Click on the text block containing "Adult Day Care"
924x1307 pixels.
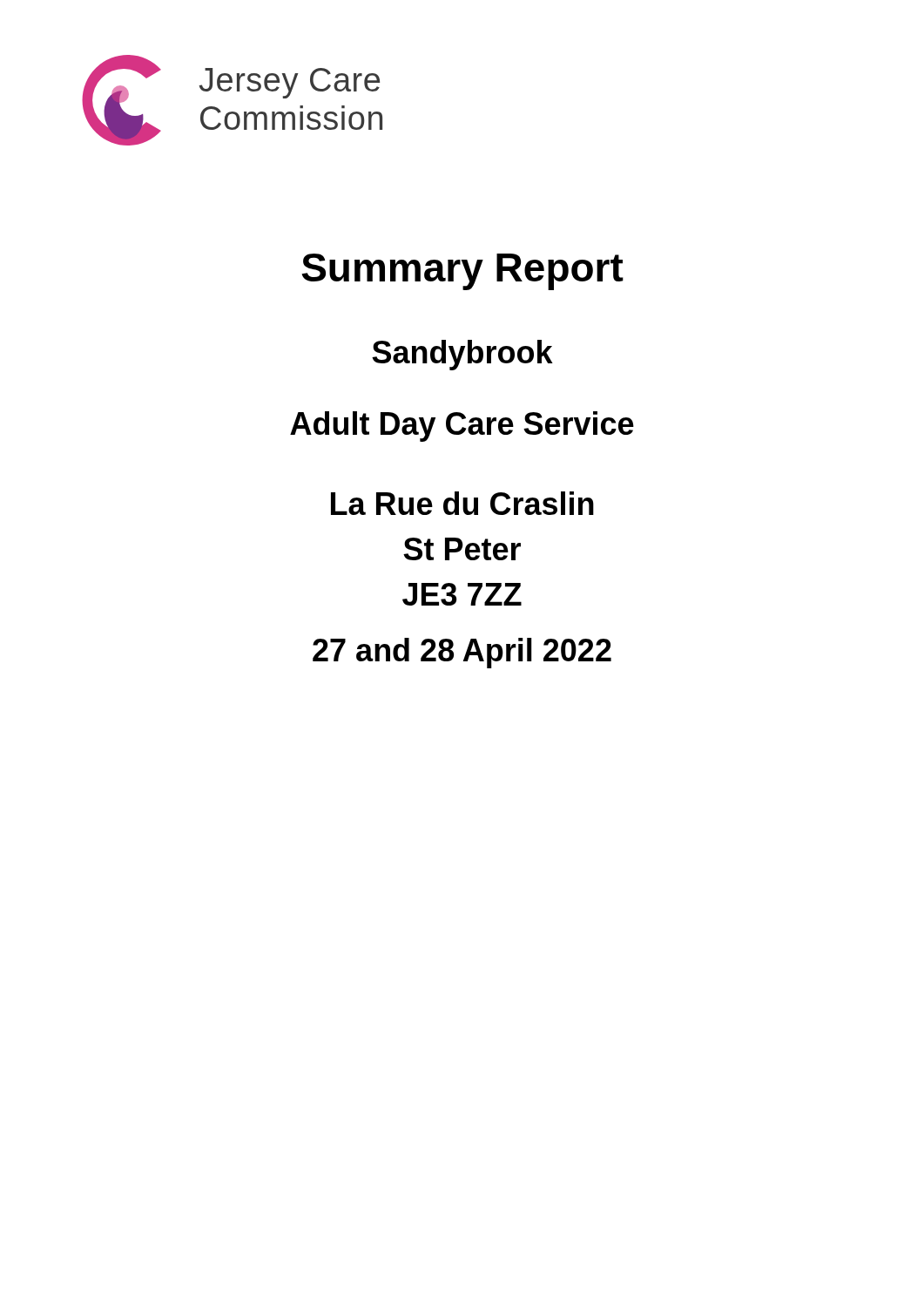tap(462, 424)
